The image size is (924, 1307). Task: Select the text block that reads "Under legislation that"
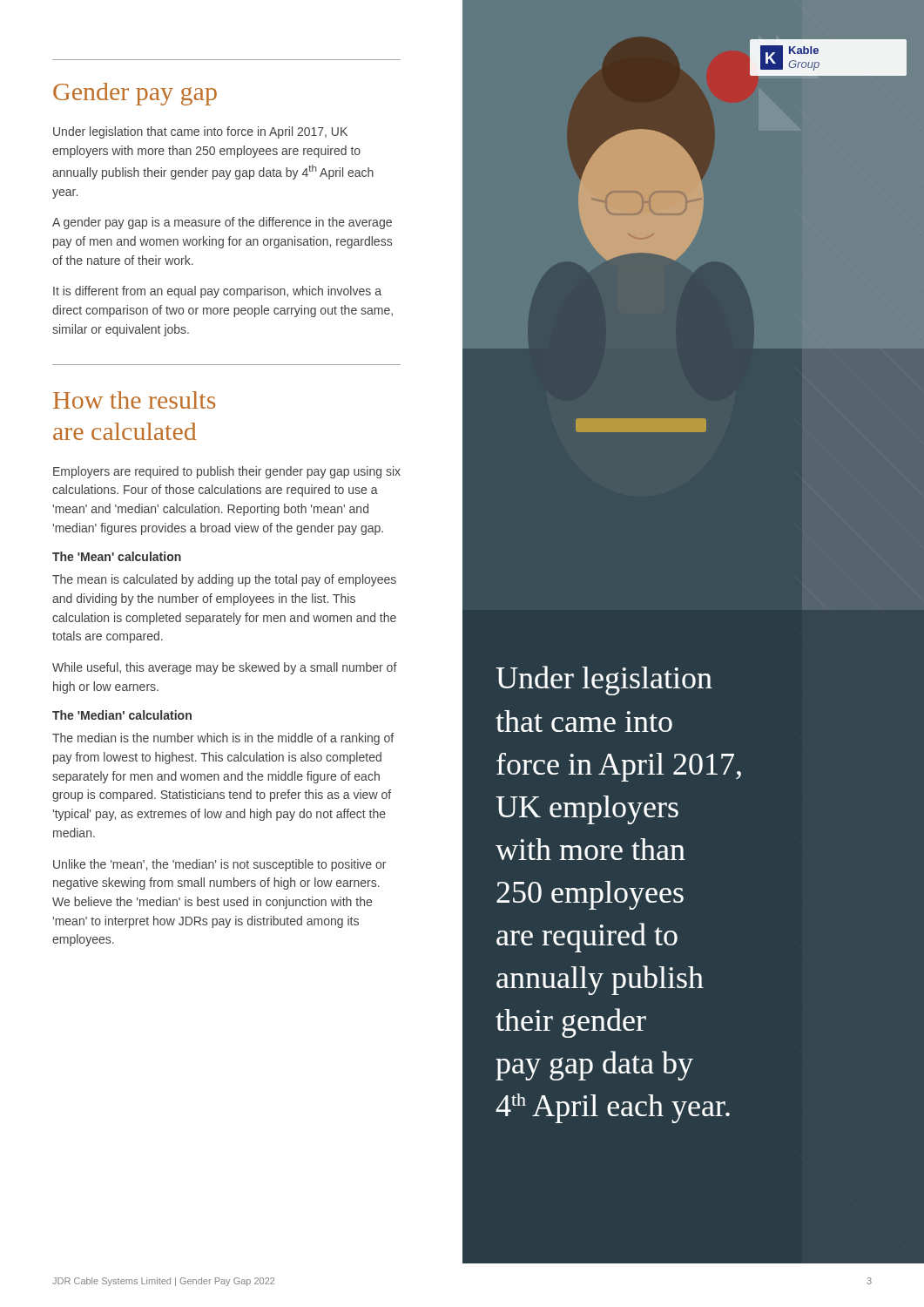coord(226,162)
